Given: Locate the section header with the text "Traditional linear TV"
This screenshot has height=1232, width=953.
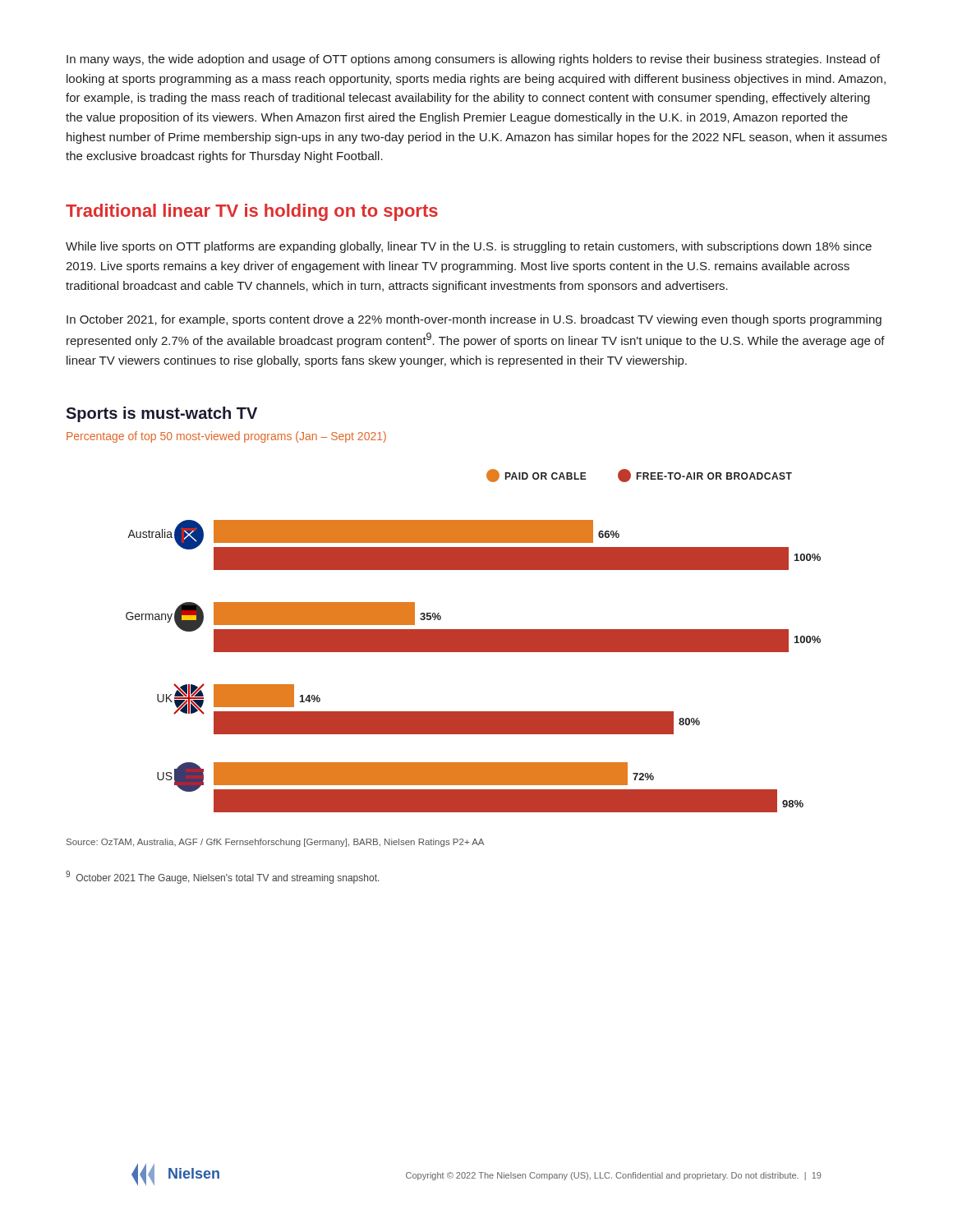Looking at the screenshot, I should (x=252, y=211).
